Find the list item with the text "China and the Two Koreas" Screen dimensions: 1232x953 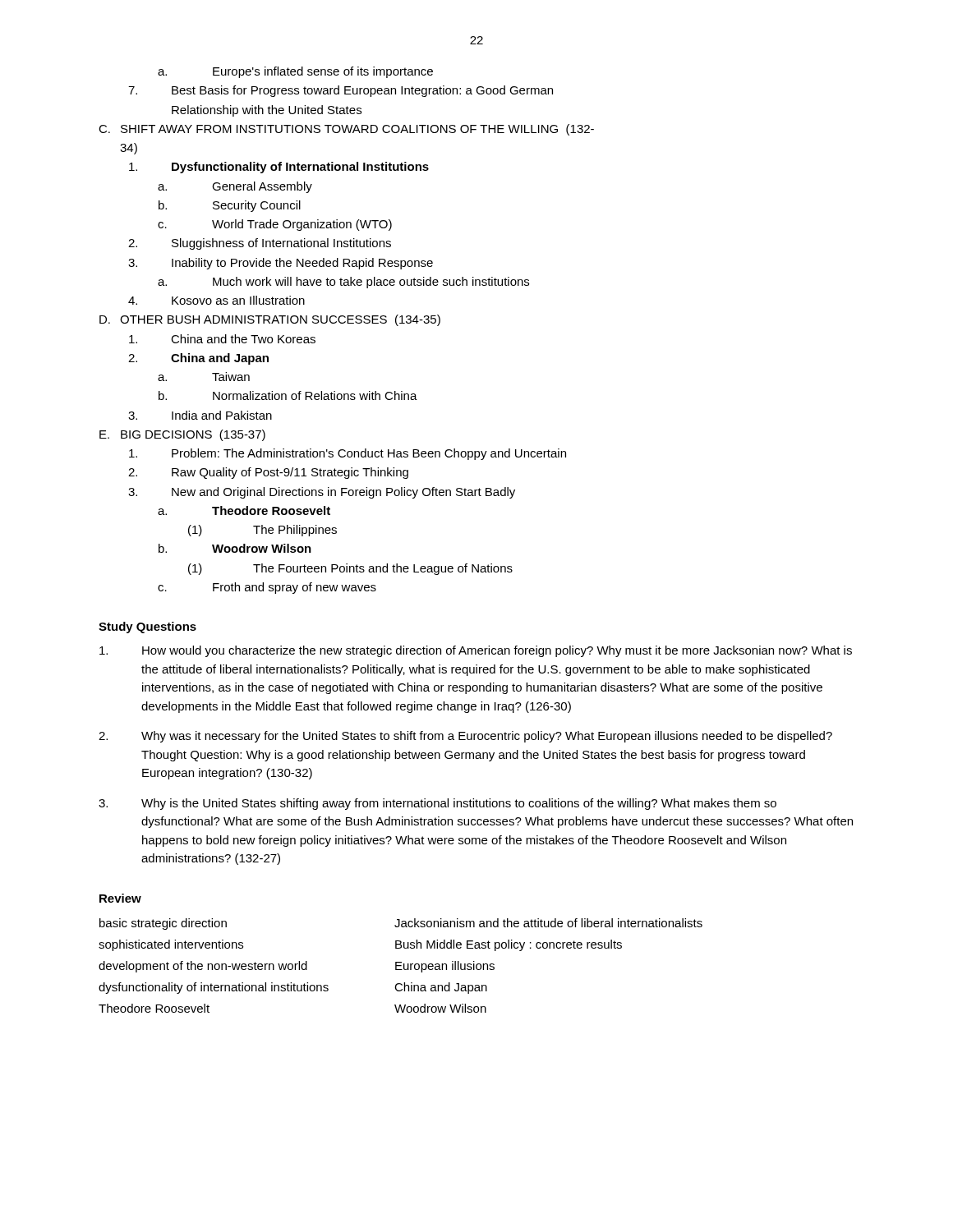pos(222,339)
